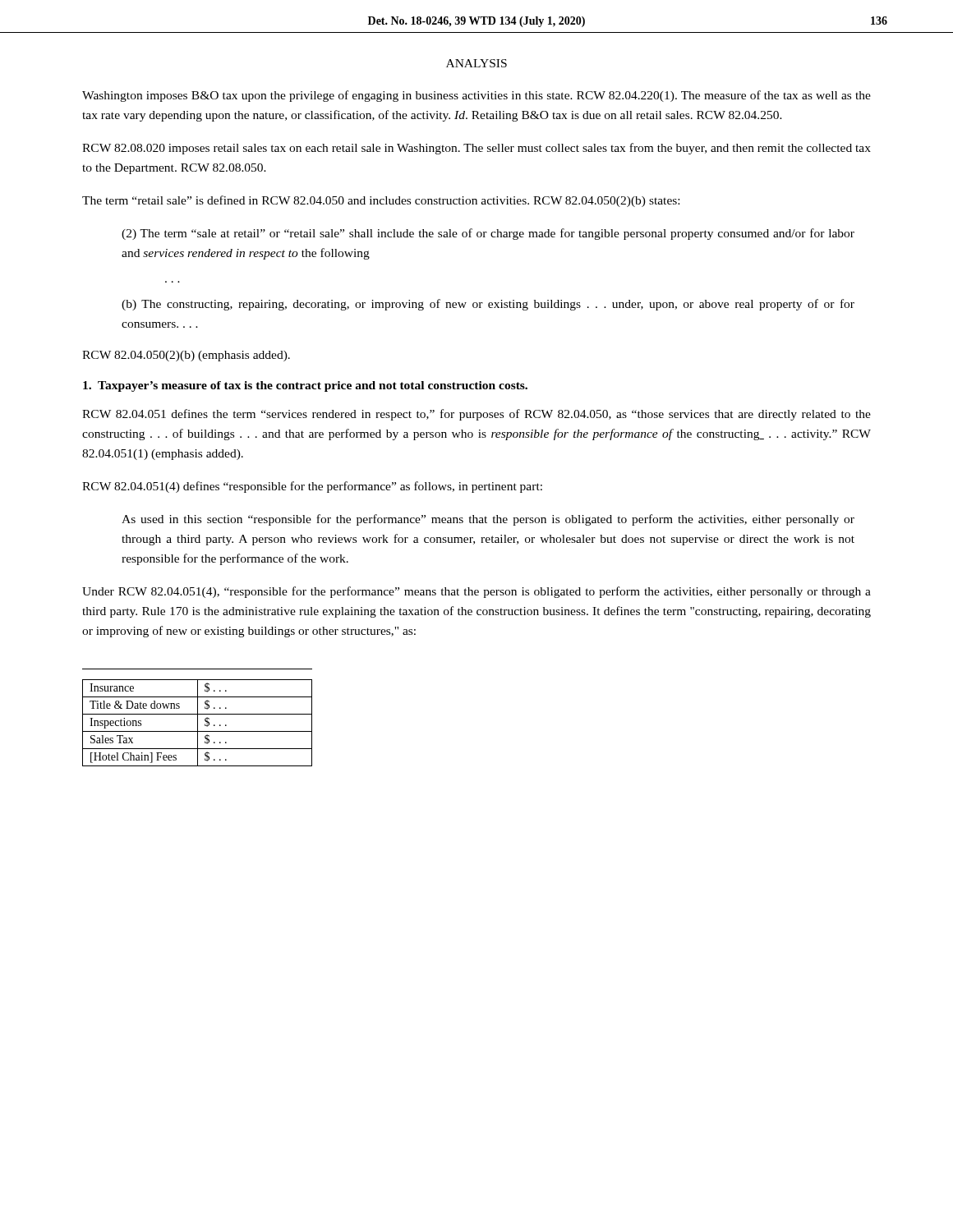Viewport: 953px width, 1232px height.
Task: Locate the text block containing "RCW 82.08.020 imposes retail sales tax"
Action: (476, 157)
